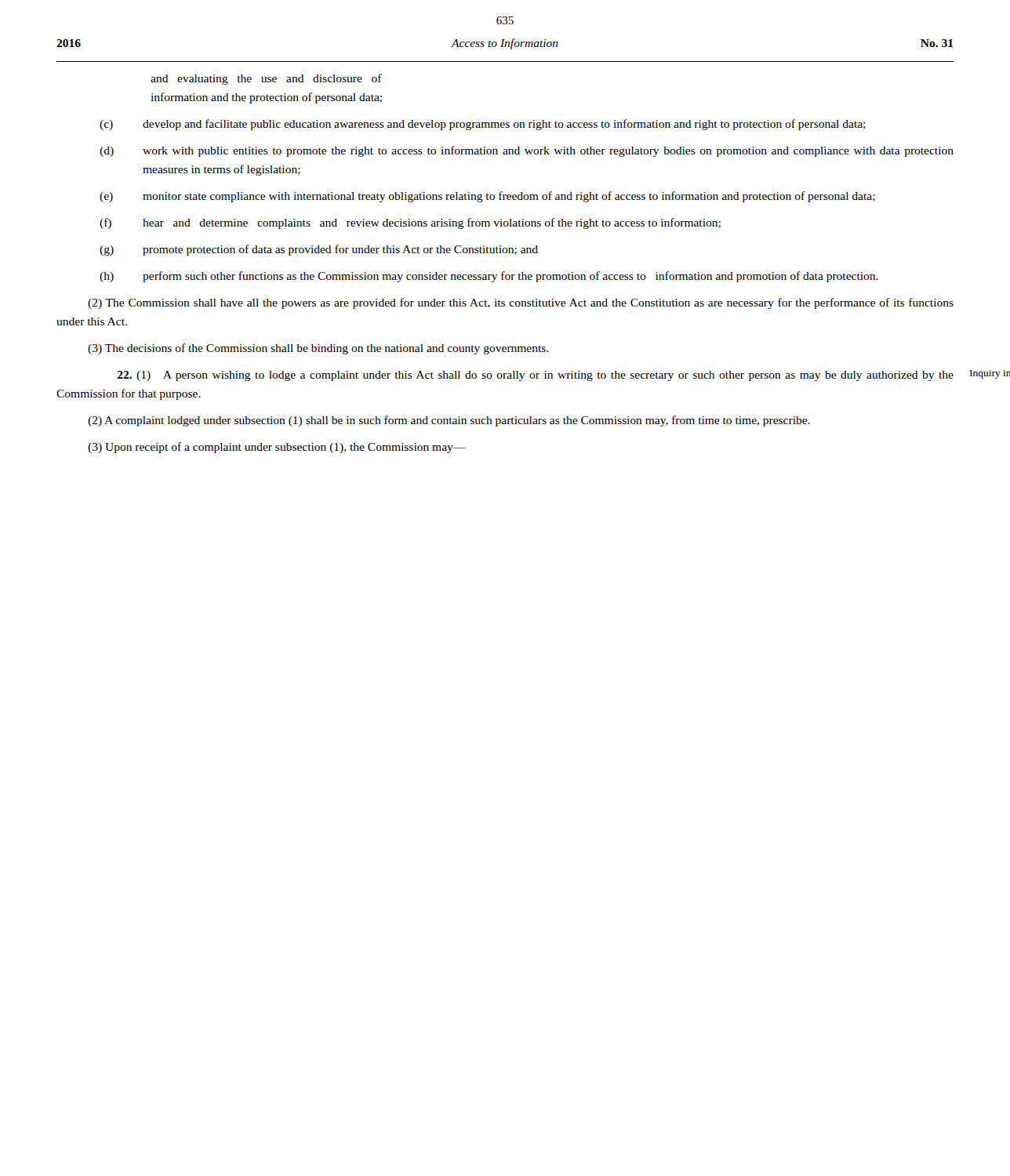Locate the text starting "(g) promote protection of data"
This screenshot has height=1176, width=1010.
coord(505,249)
